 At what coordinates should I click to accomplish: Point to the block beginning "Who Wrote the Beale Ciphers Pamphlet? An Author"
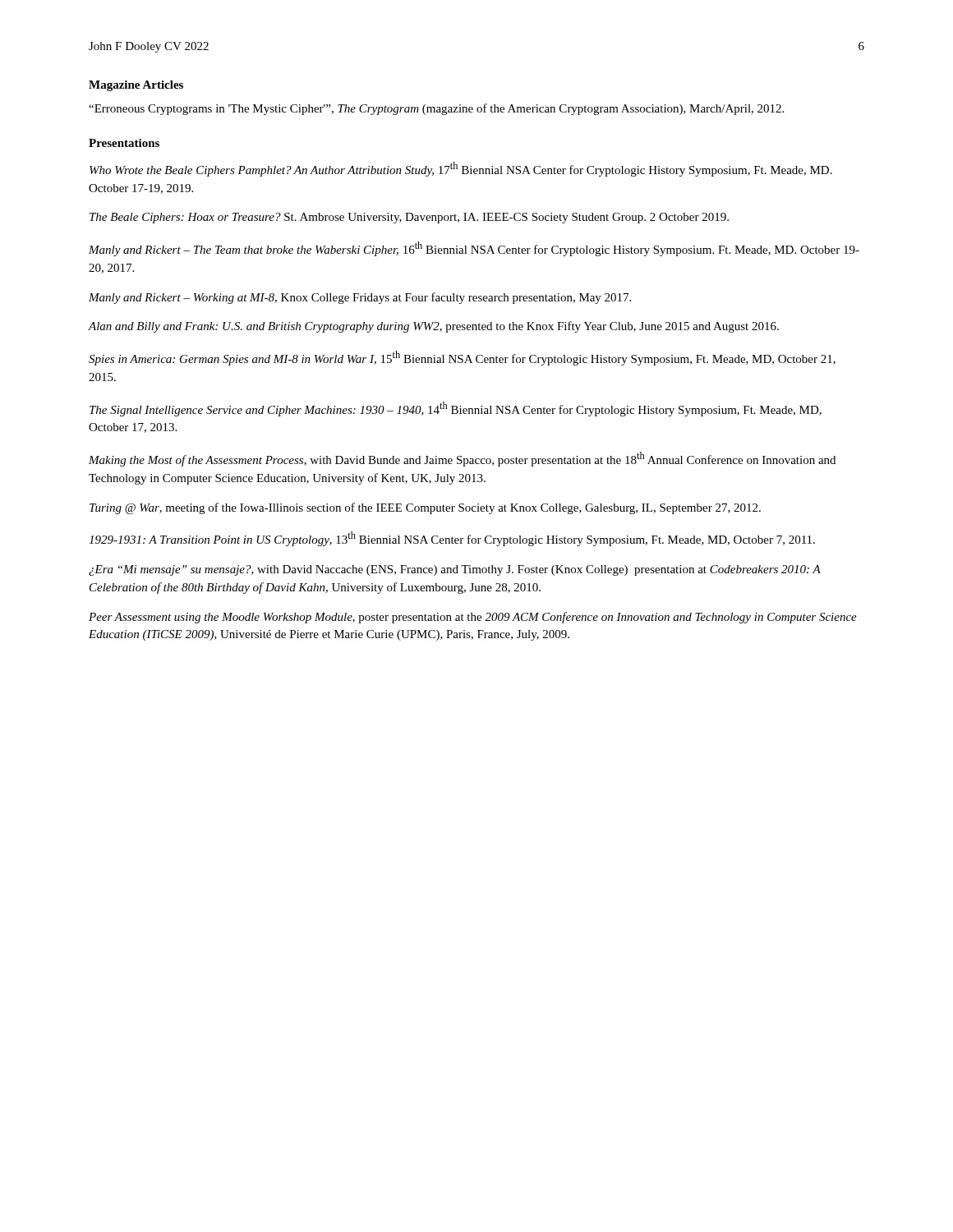(x=461, y=177)
